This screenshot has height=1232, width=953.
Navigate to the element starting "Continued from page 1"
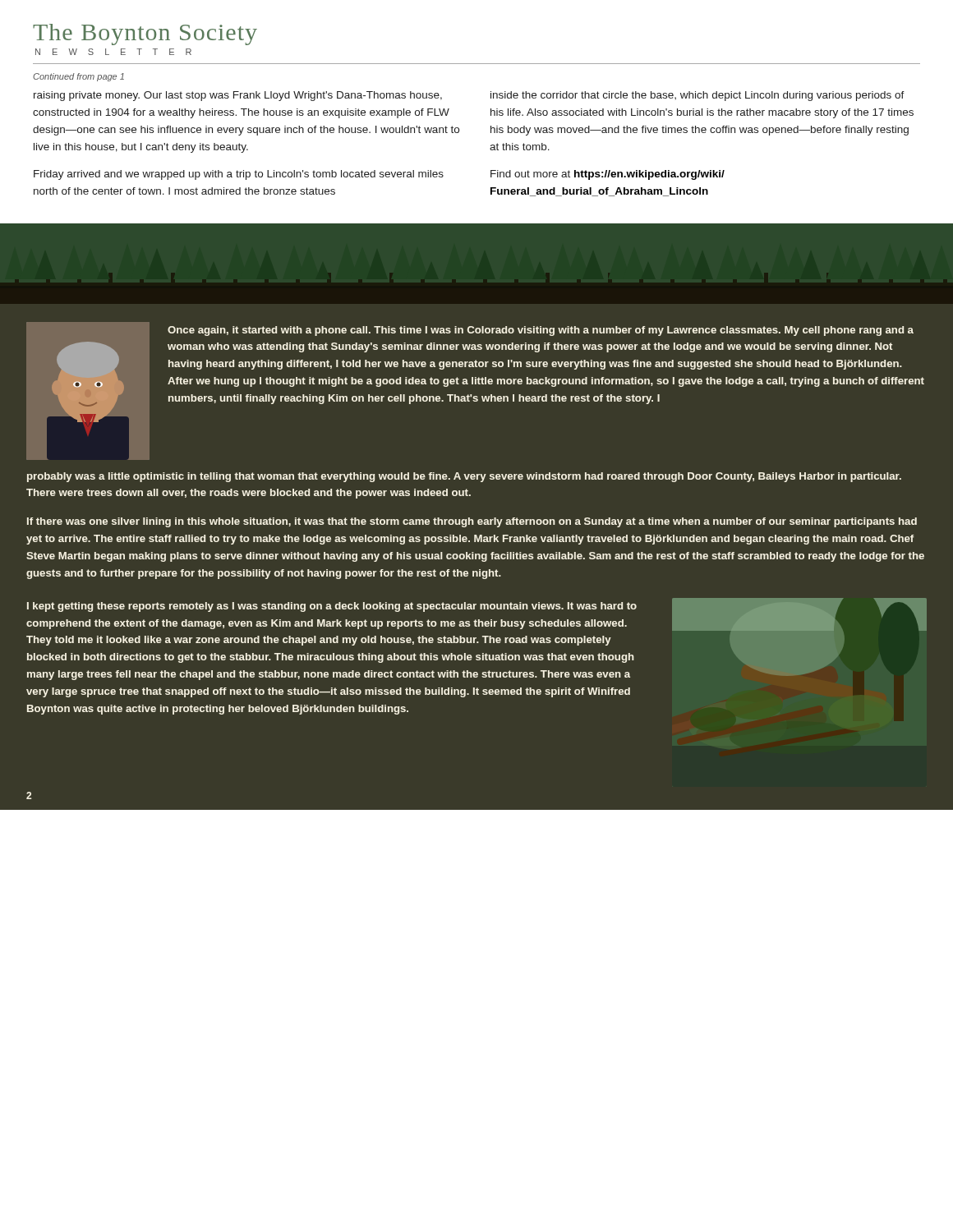[x=79, y=76]
